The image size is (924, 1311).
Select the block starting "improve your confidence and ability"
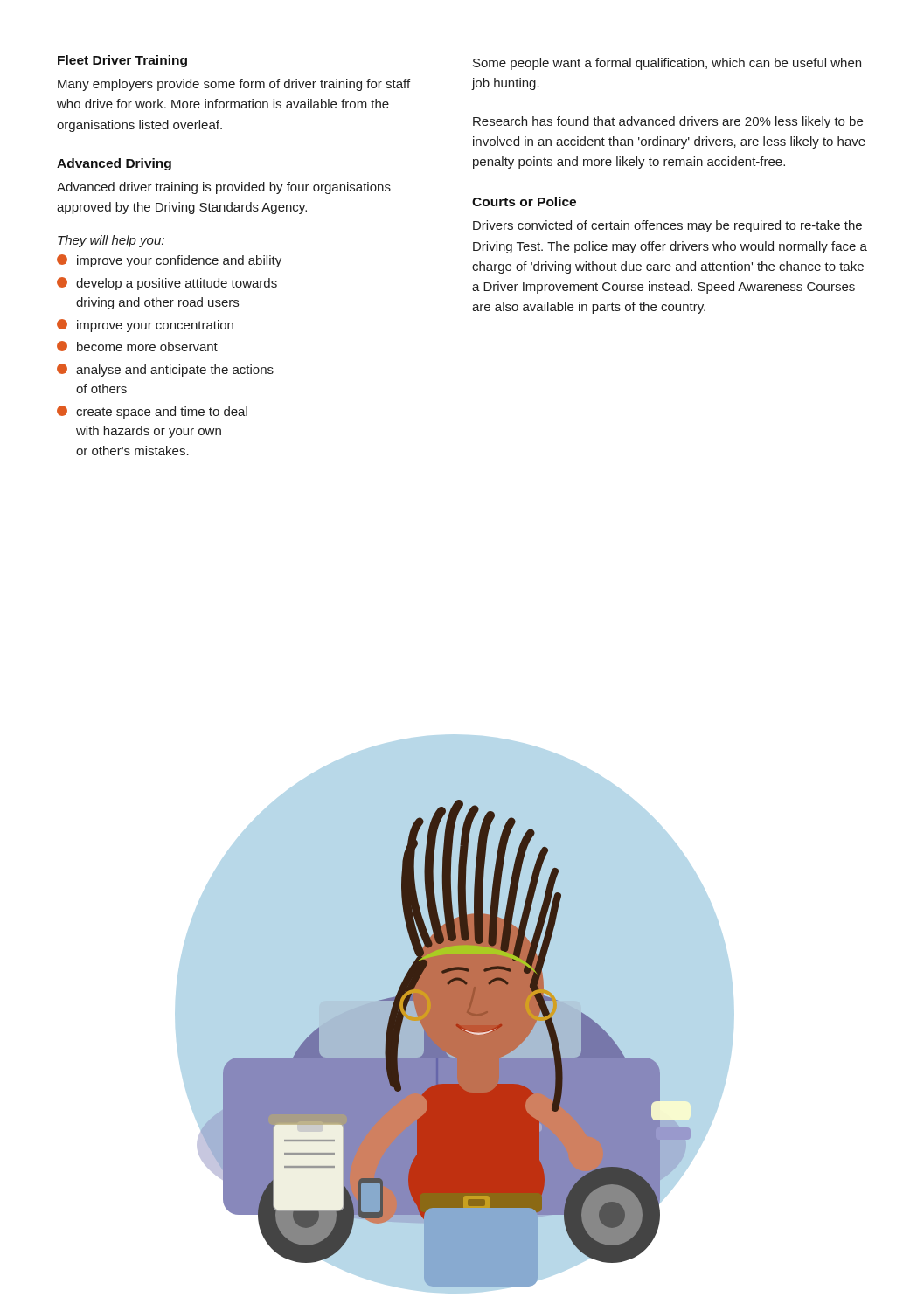169,261
